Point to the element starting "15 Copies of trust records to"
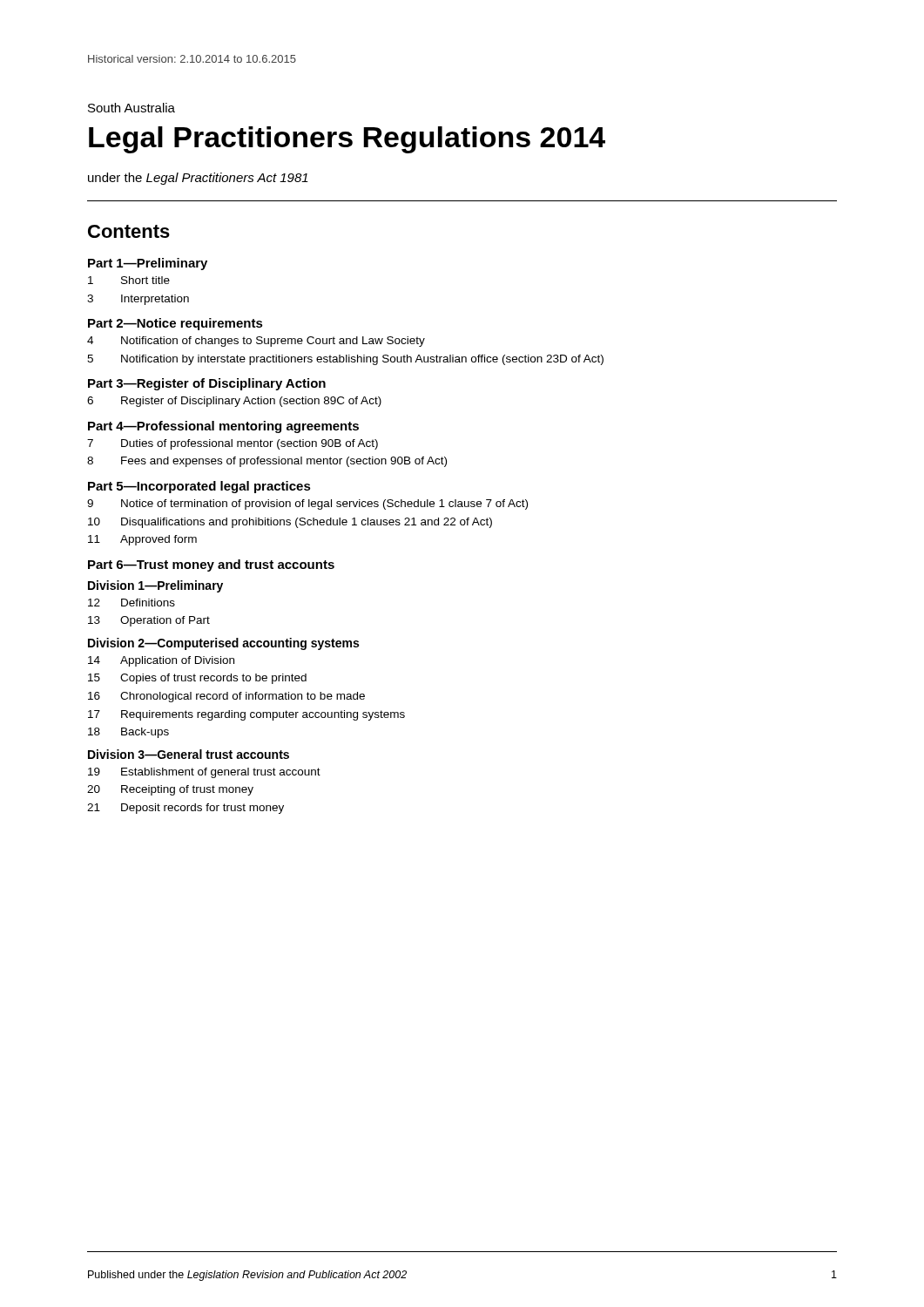Viewport: 924px width, 1307px height. tap(197, 679)
